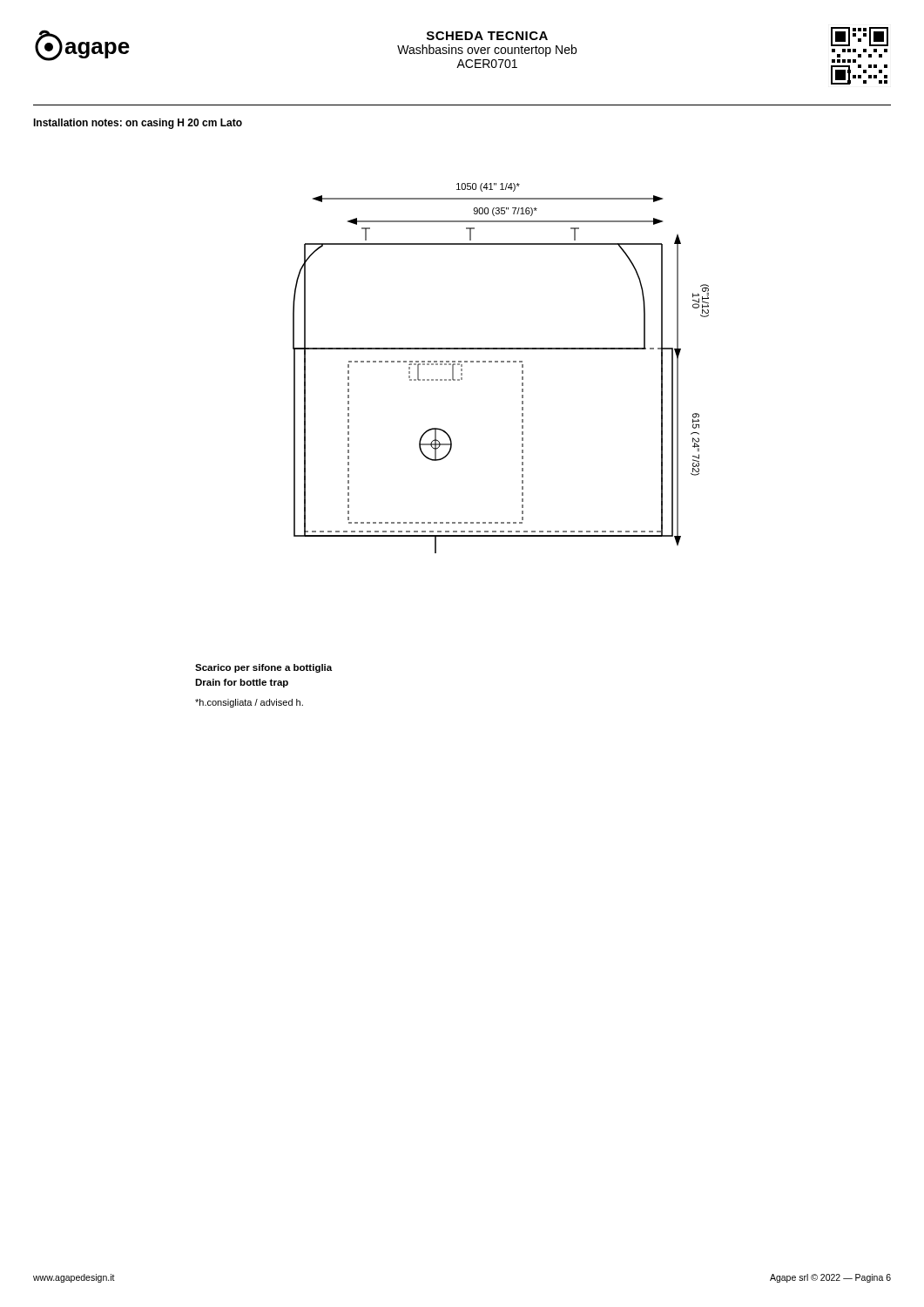Screen dimensions: 1307x924
Task: Select the engineering diagram
Action: (453, 409)
